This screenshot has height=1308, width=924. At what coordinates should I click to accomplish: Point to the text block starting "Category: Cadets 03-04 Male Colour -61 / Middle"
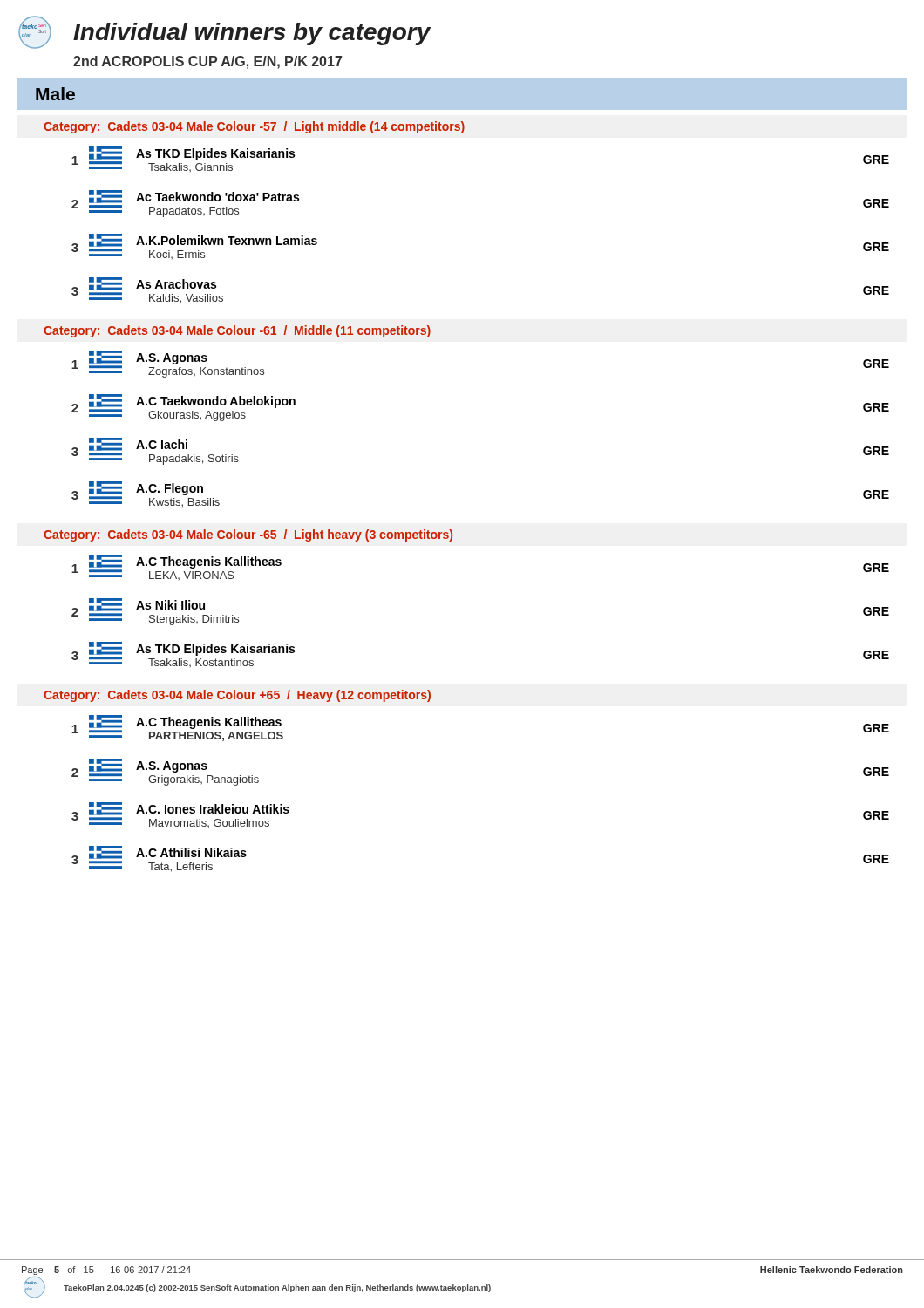point(237,330)
